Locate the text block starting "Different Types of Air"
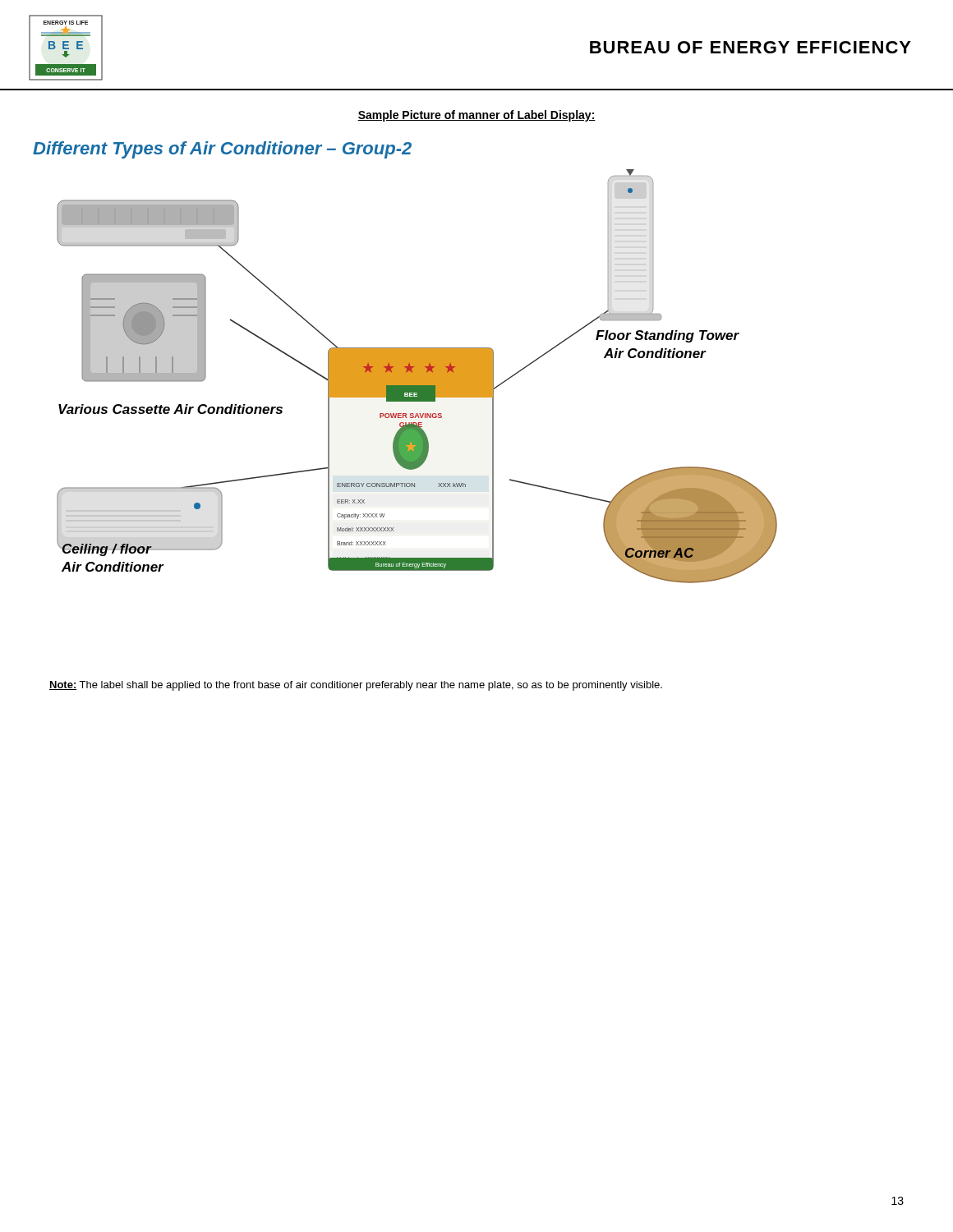 [222, 148]
